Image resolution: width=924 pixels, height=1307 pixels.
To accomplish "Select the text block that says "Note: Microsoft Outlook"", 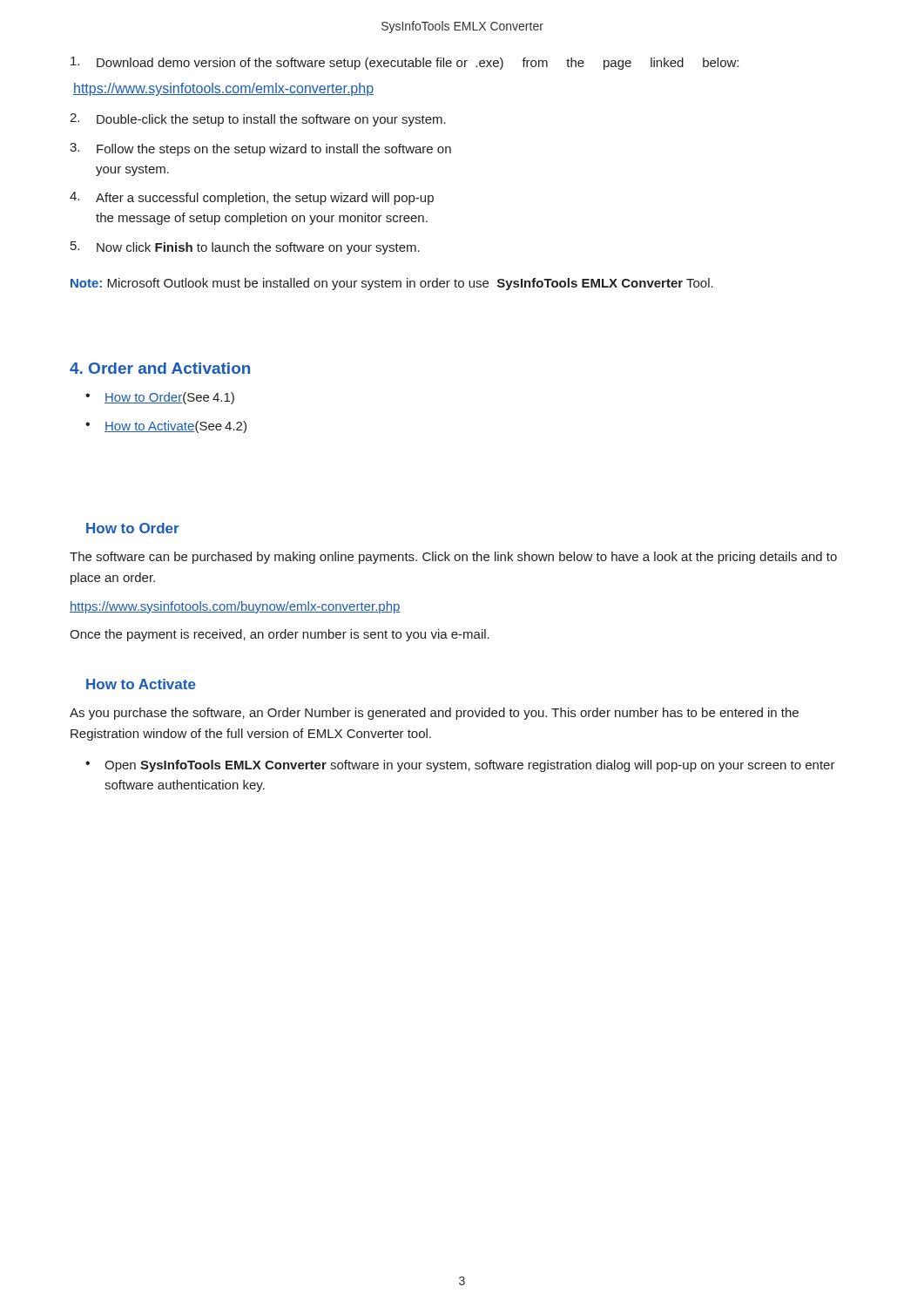I will click(x=392, y=283).
